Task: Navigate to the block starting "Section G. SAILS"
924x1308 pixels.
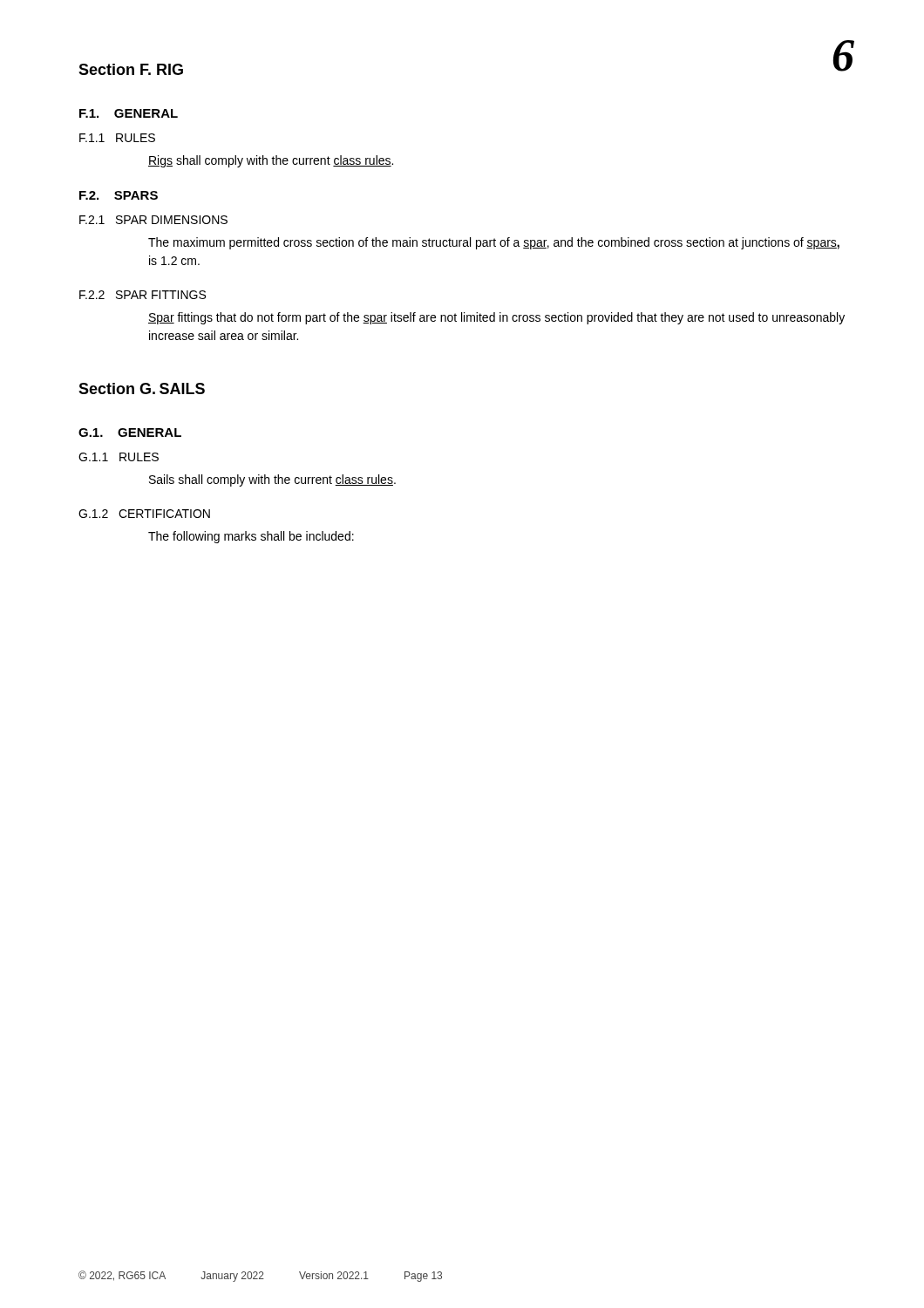Action: [142, 389]
